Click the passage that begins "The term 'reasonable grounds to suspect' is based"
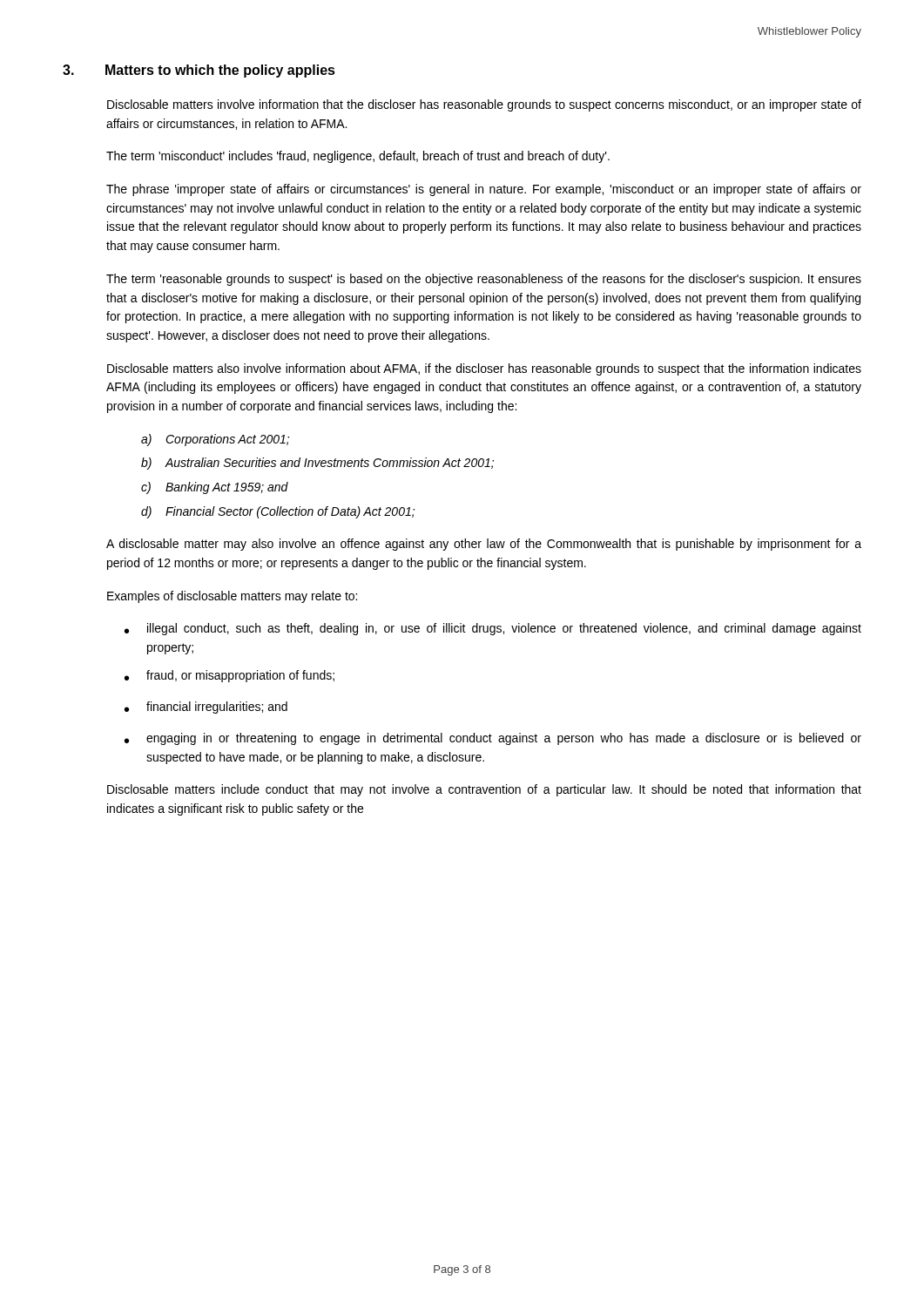The width and height of the screenshot is (924, 1307). coord(484,307)
